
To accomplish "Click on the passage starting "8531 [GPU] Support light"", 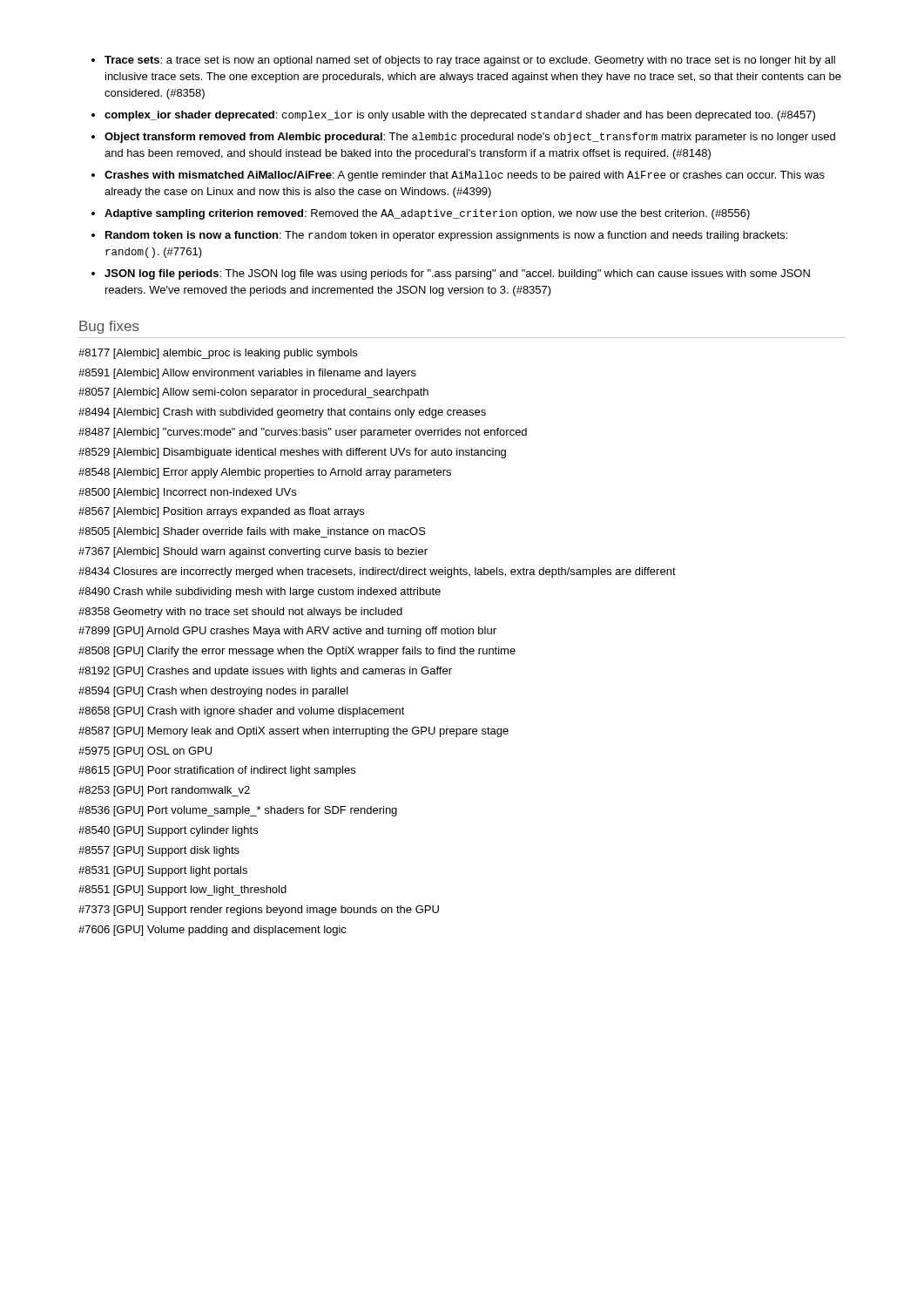I will (x=163, y=870).
